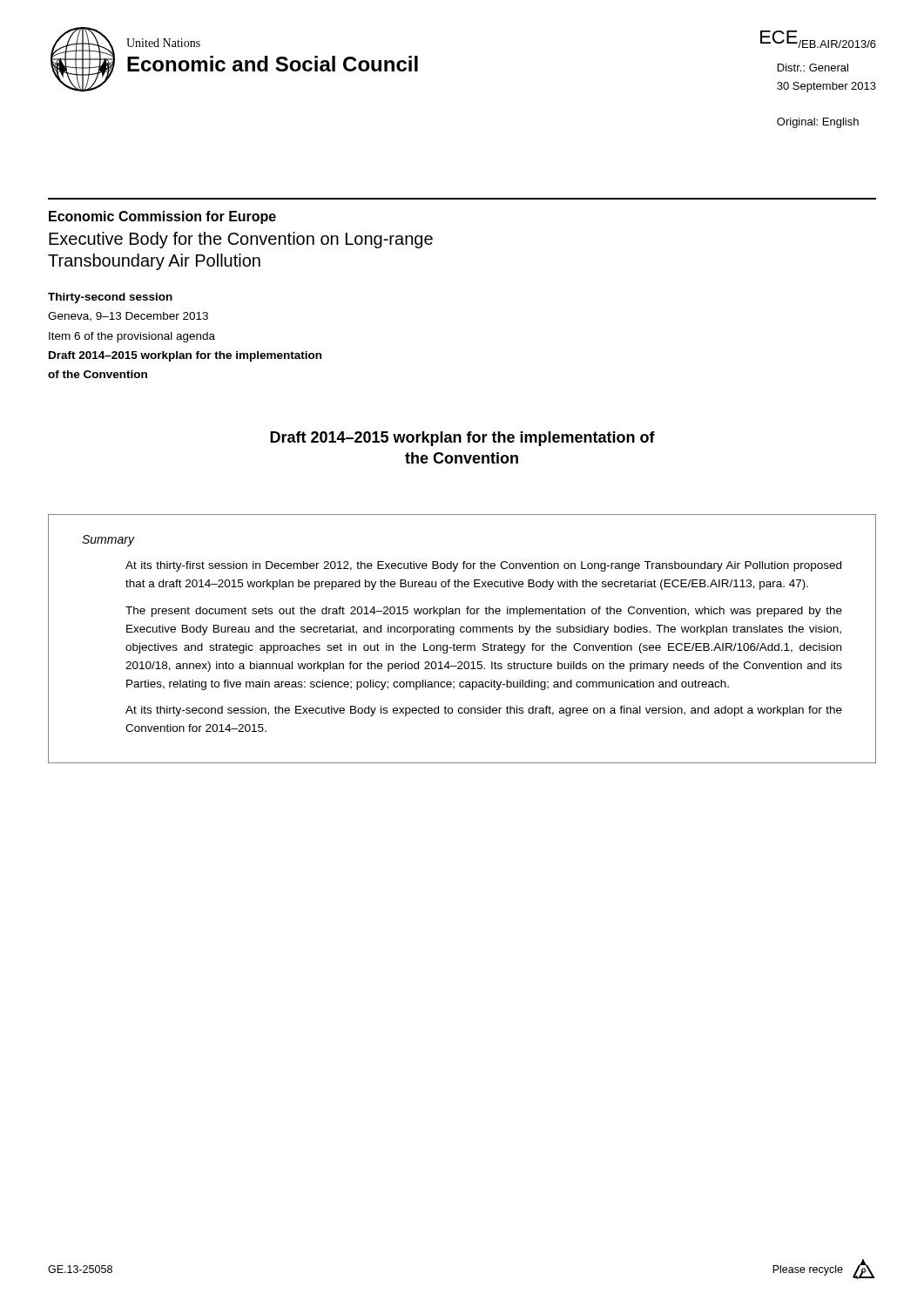This screenshot has width=924, height=1307.
Task: Click on the section header that reads "Economic Commission for"
Action: point(162,217)
